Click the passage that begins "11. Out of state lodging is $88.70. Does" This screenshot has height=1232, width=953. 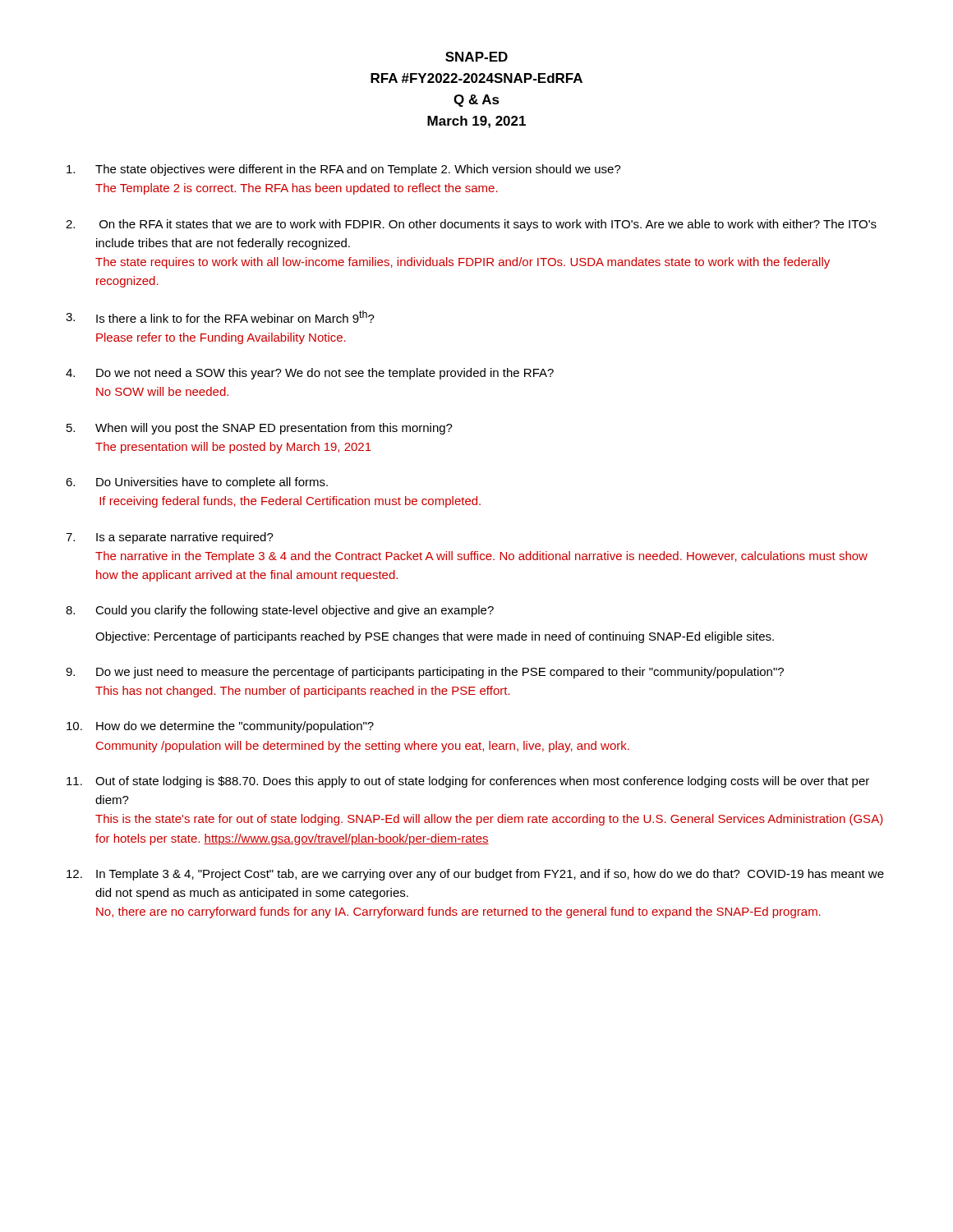tap(476, 809)
